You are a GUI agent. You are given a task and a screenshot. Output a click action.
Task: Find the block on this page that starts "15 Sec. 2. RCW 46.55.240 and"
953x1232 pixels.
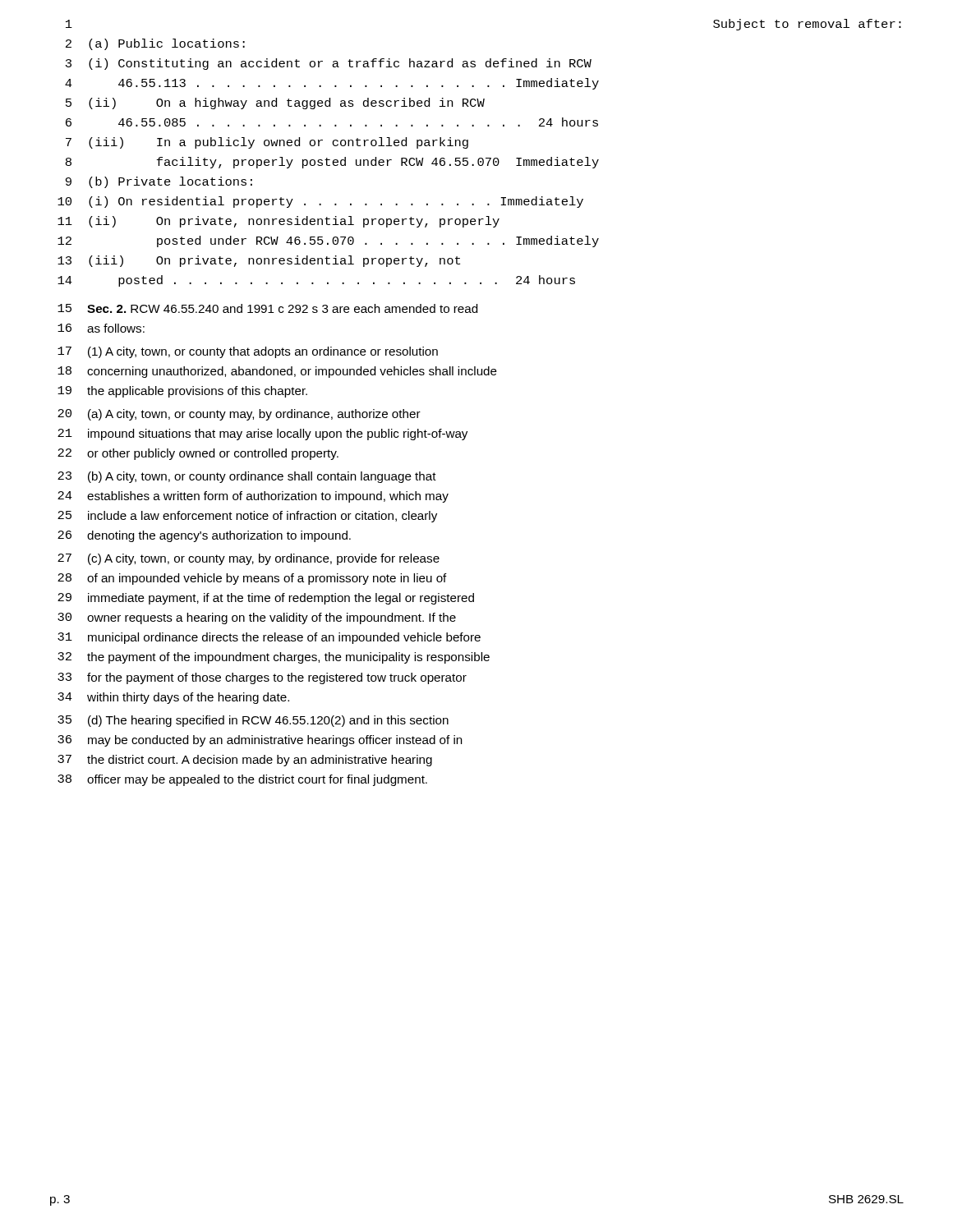pos(476,319)
